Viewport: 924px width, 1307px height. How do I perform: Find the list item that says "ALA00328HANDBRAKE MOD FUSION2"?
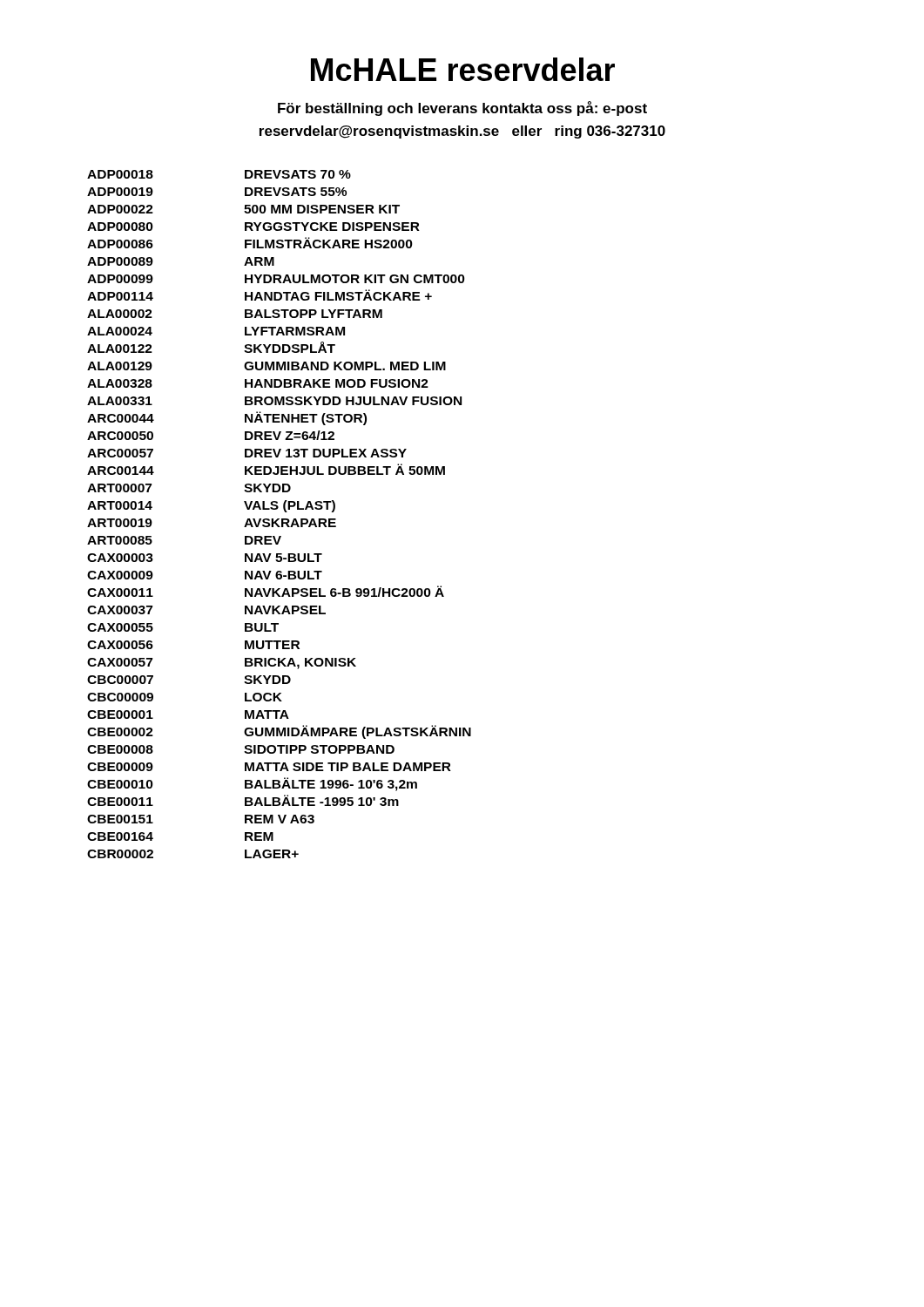point(258,383)
